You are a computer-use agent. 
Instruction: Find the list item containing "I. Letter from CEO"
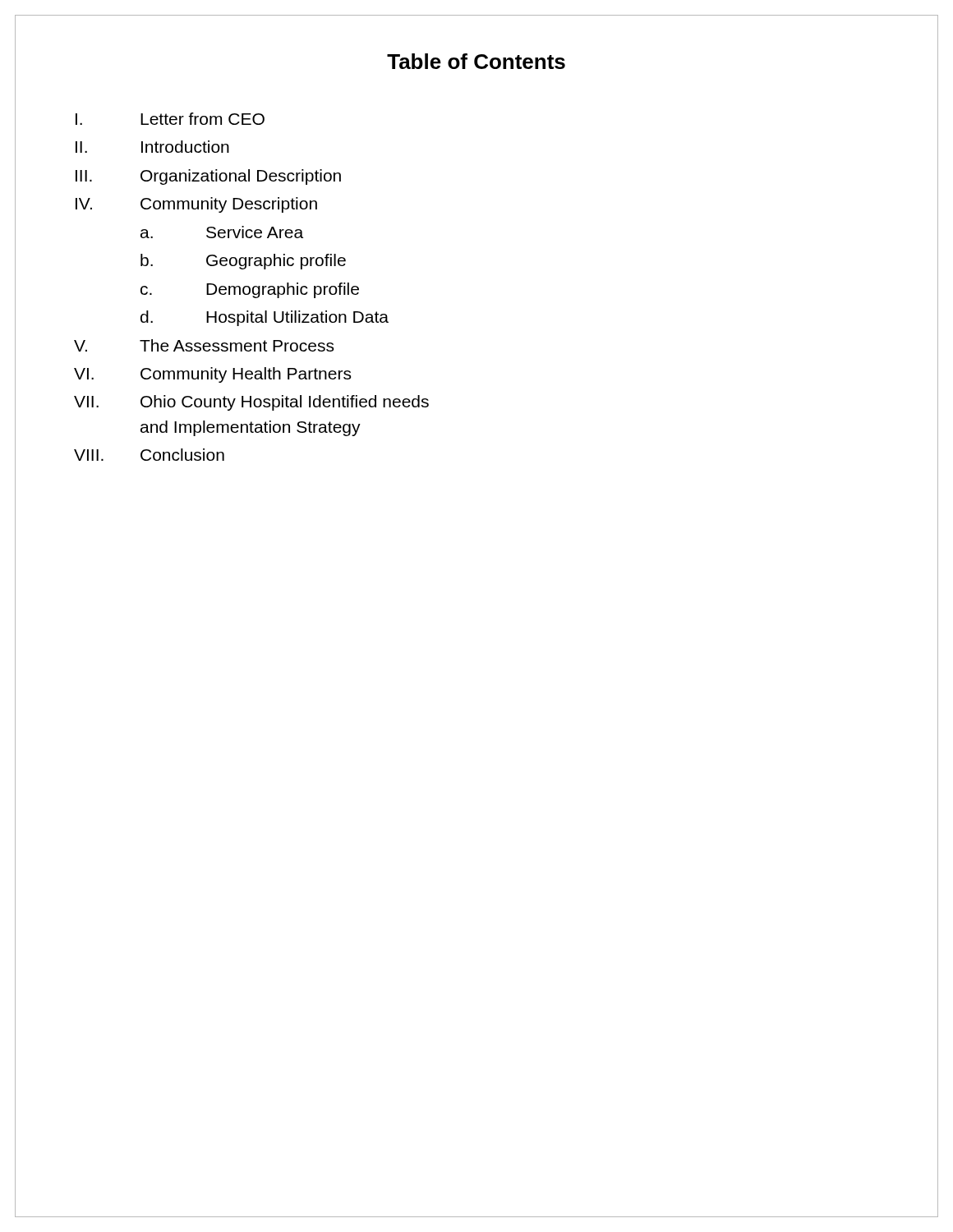click(x=170, y=119)
